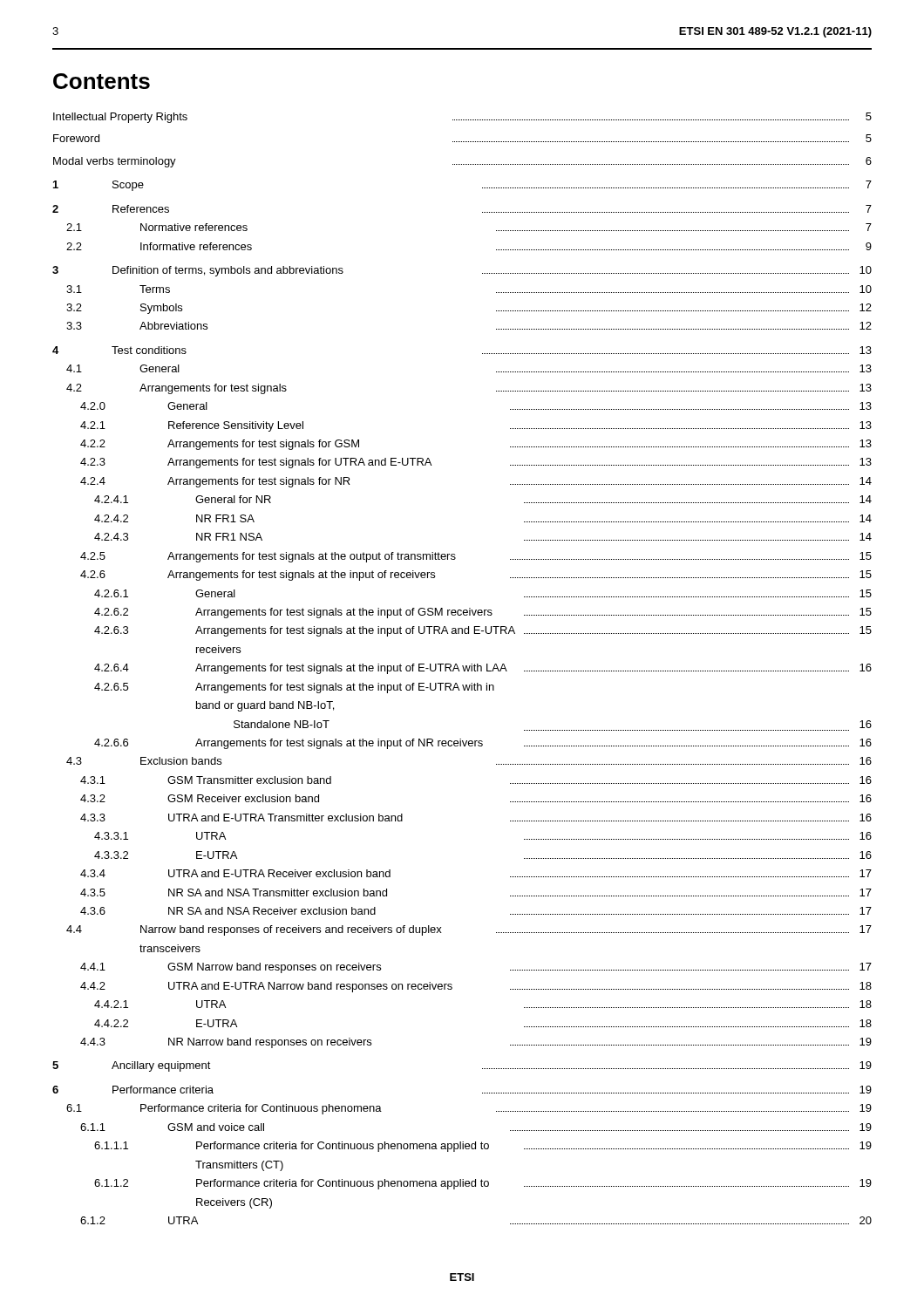Screen dimensions: 1308x924
Task: Locate the text starting "4.2.5 Arrangements for test signals at the output"
Action: [462, 556]
